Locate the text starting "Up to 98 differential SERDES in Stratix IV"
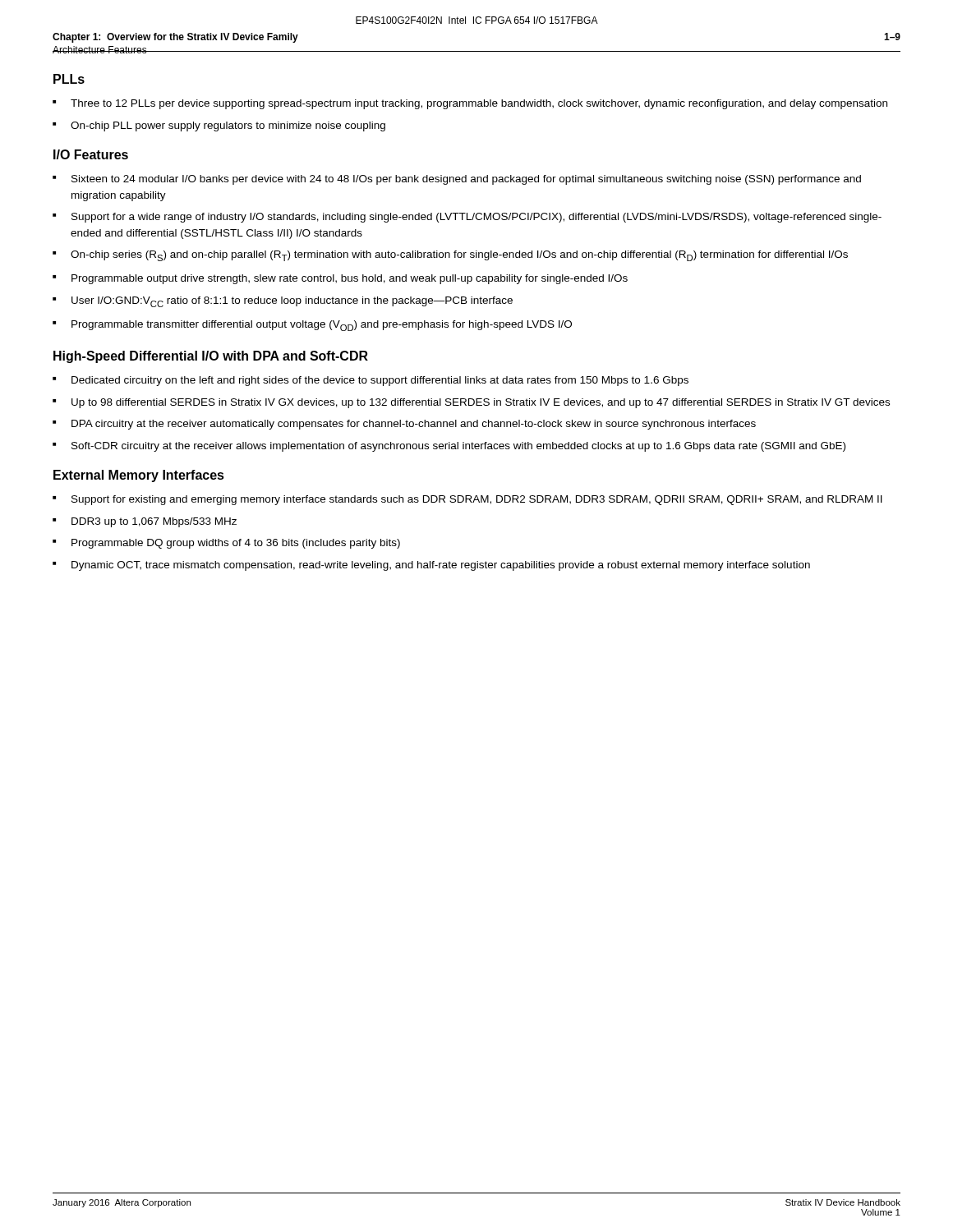 (x=481, y=402)
